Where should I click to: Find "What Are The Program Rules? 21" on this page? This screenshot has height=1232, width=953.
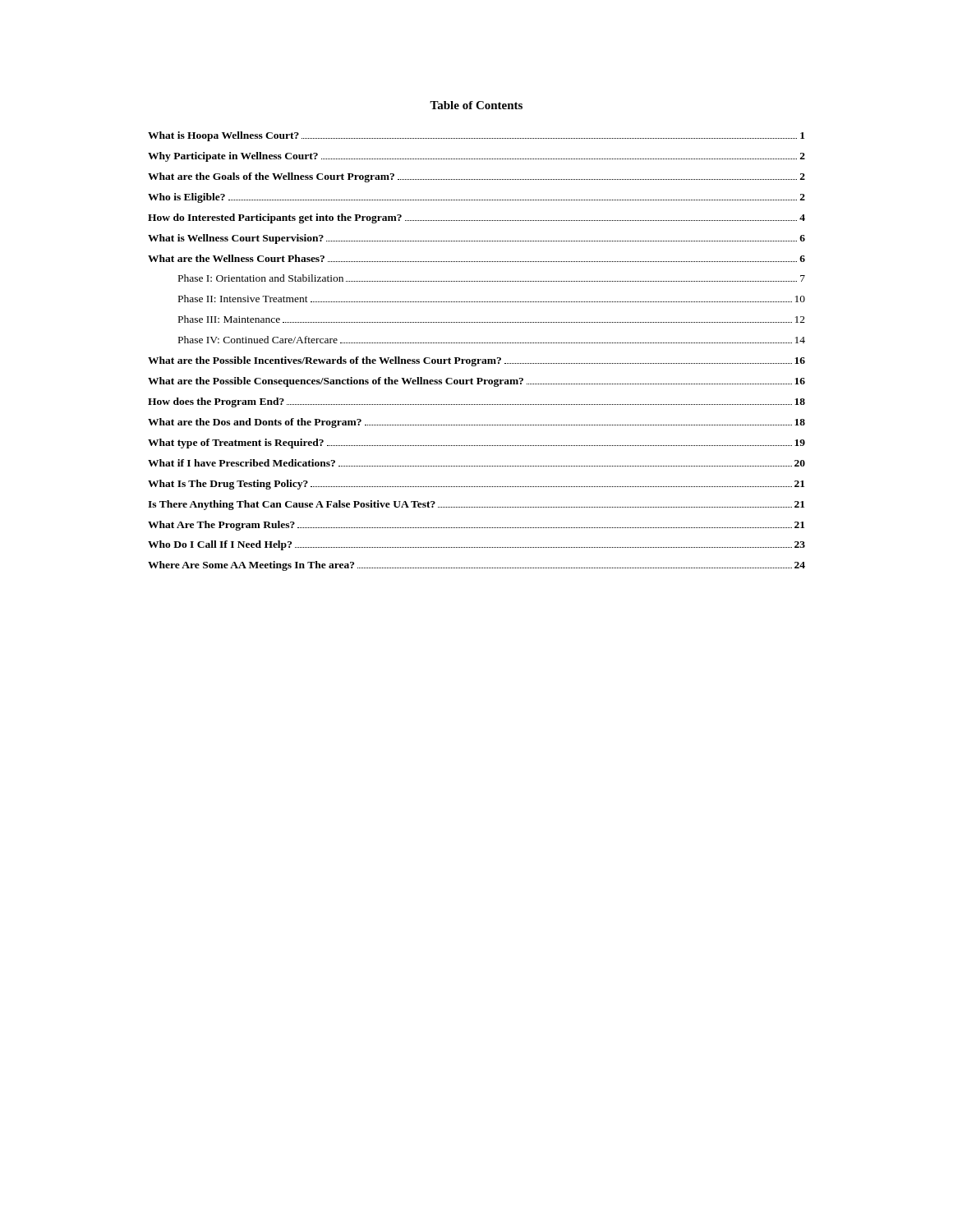click(x=476, y=525)
